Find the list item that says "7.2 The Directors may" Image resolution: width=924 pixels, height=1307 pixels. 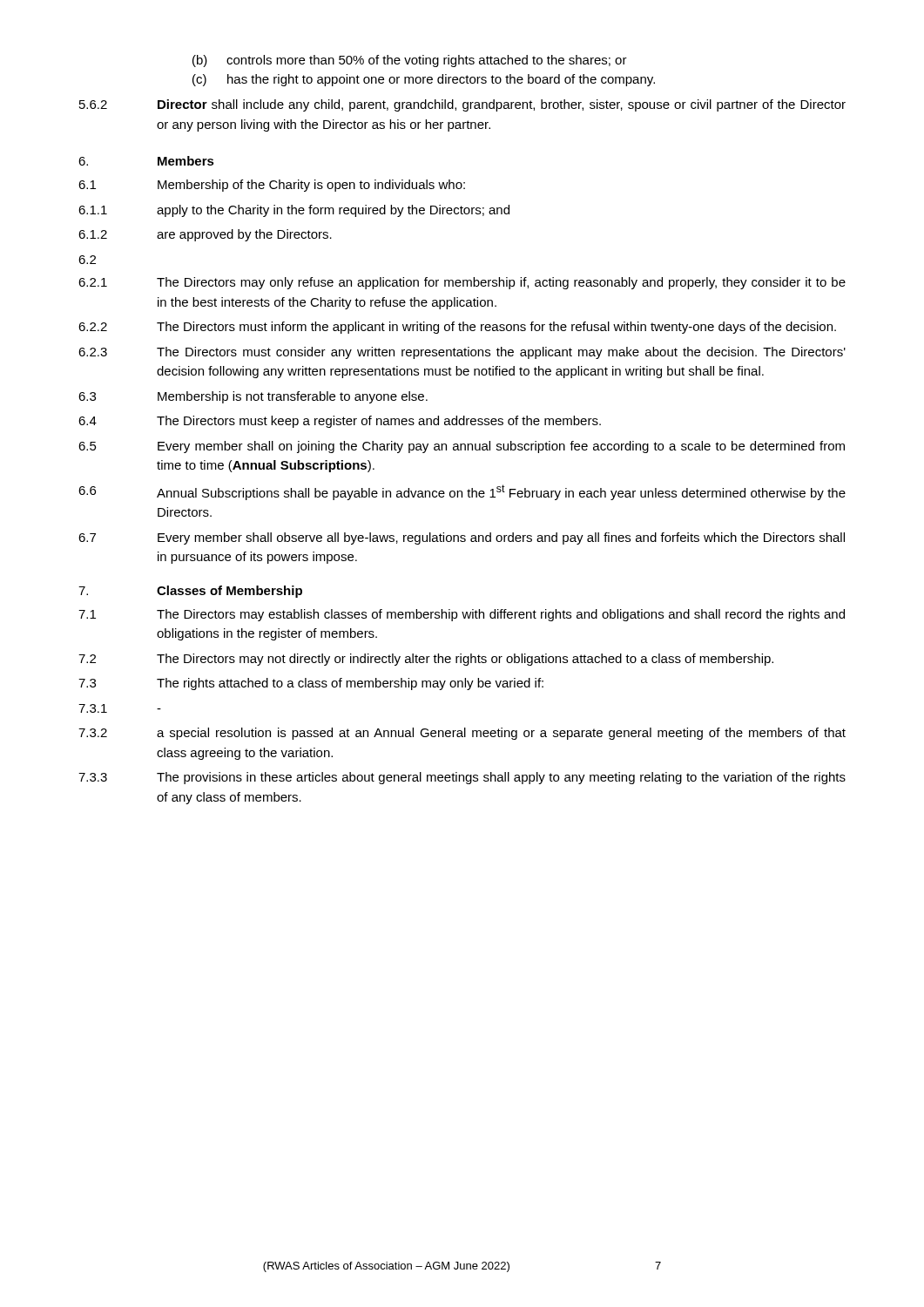(462, 658)
